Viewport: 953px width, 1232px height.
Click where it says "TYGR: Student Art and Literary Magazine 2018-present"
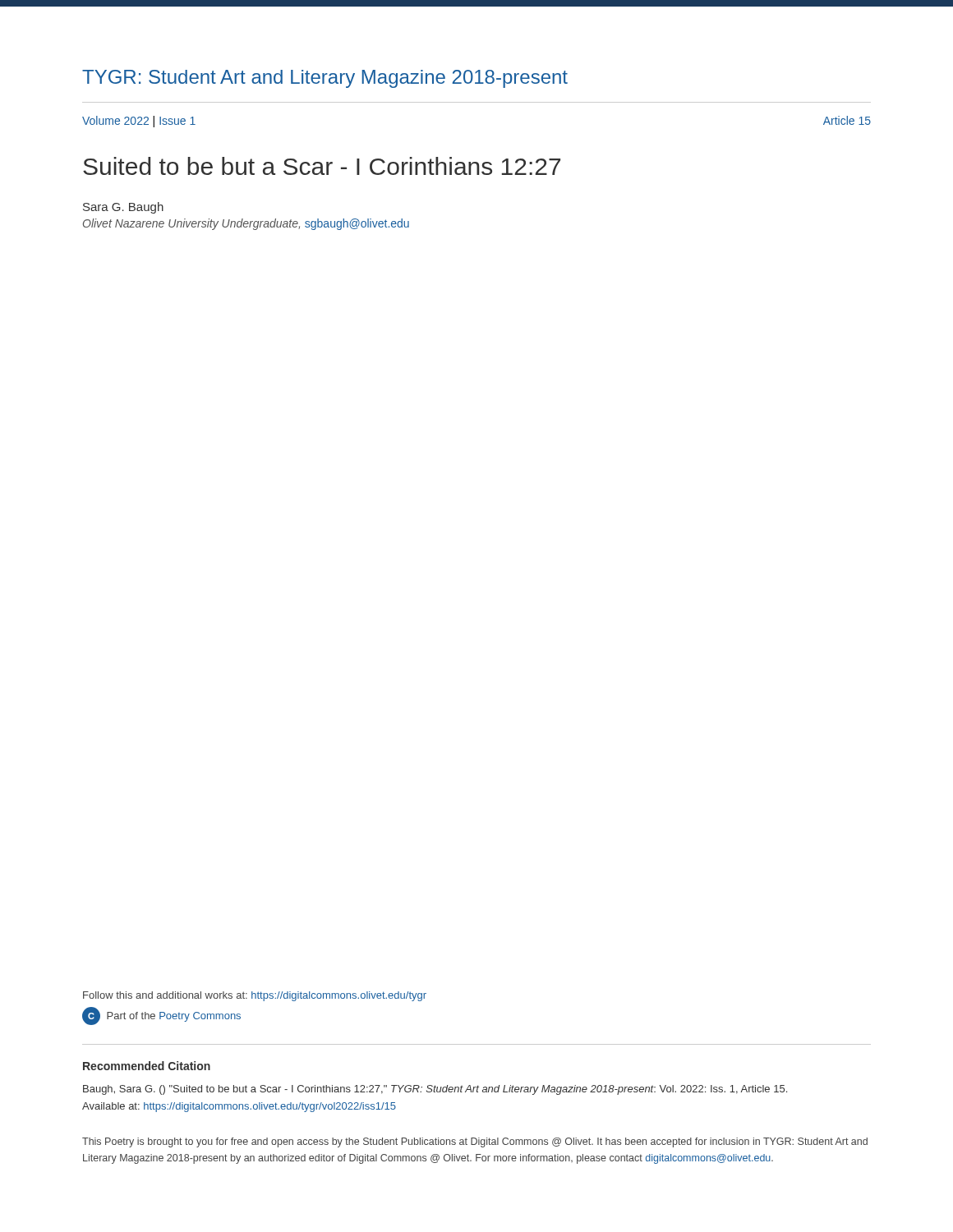point(325,77)
